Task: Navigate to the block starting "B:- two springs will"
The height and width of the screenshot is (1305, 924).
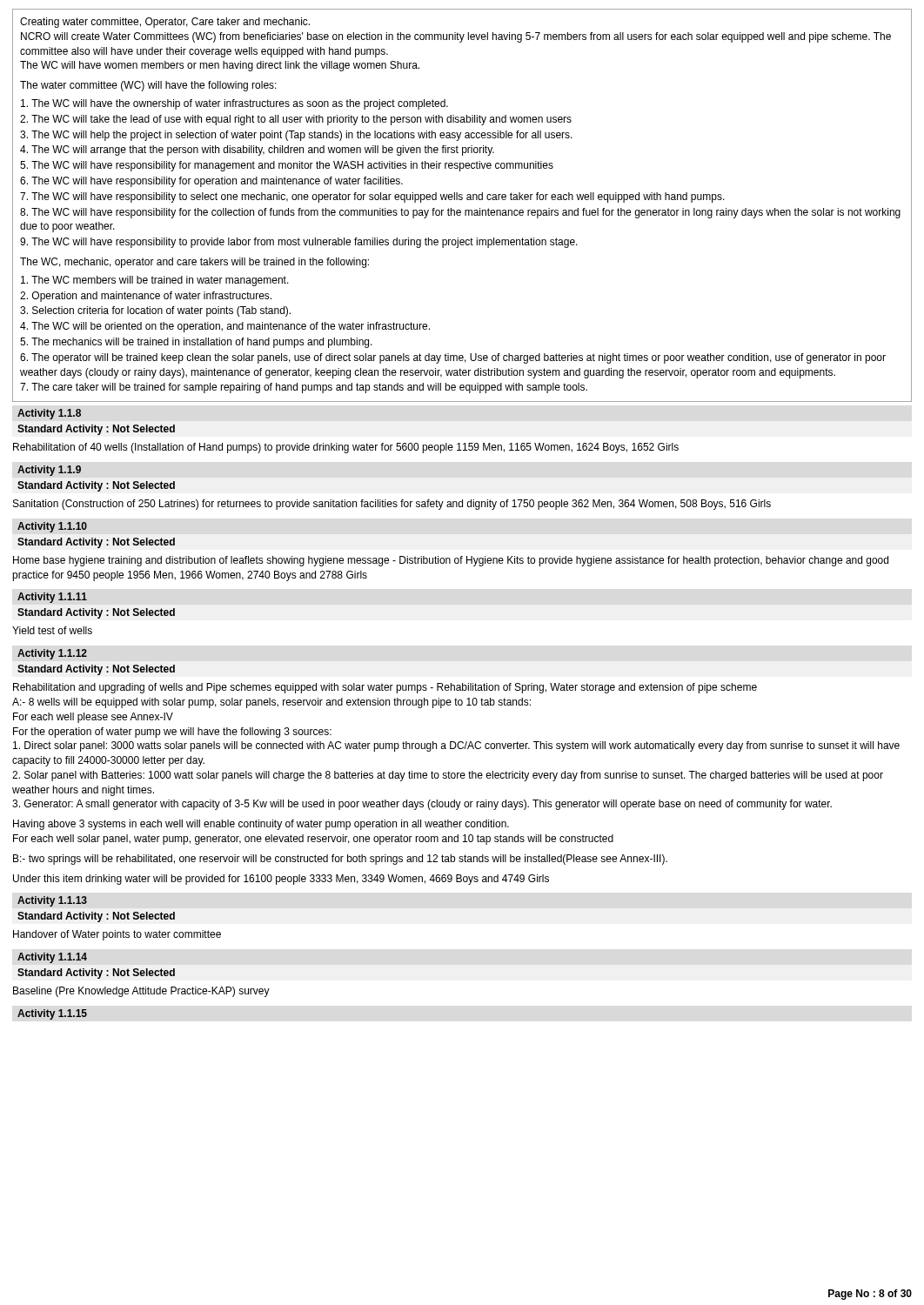Action: 340,859
